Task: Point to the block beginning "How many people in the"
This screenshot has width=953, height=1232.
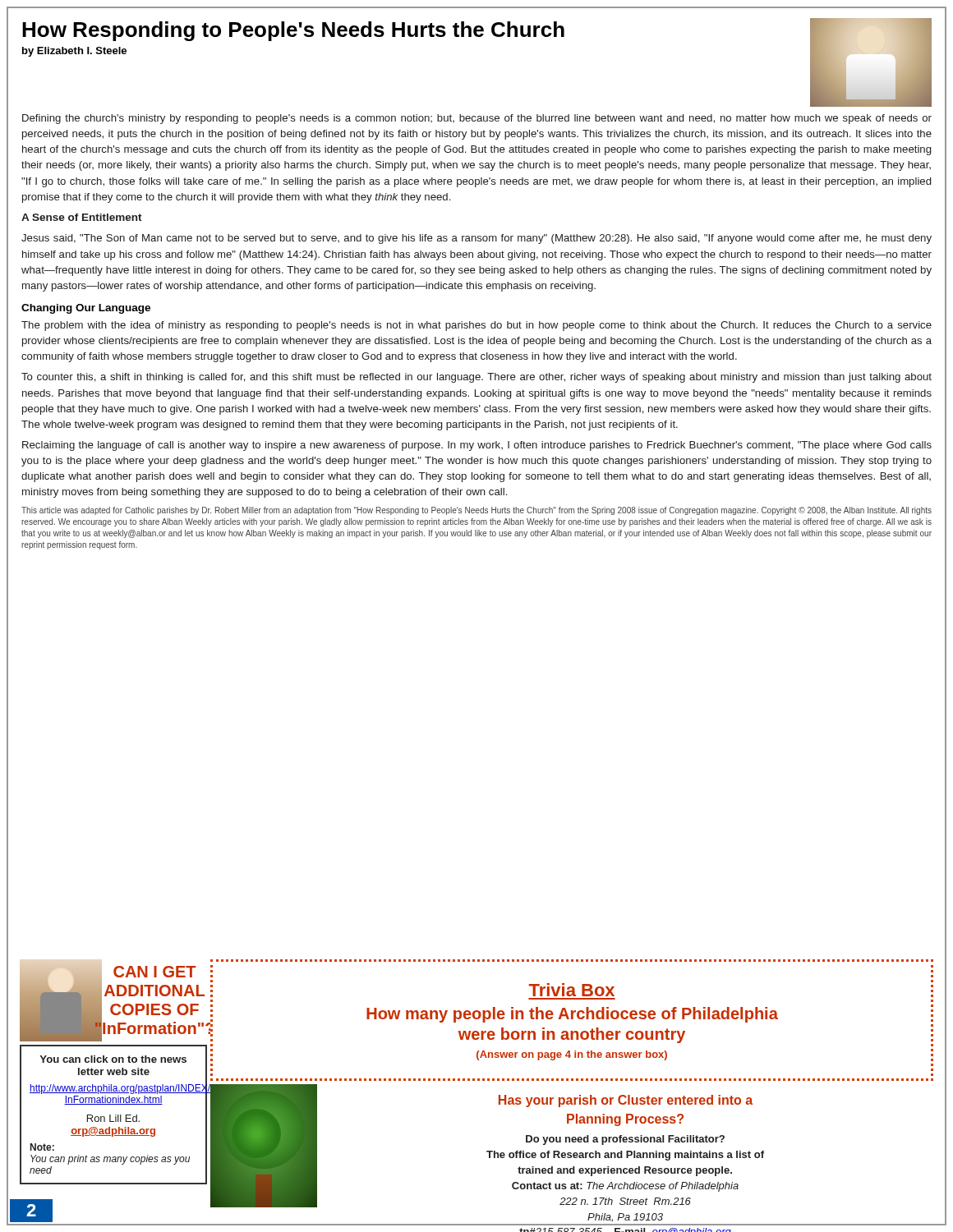Action: 572,1024
